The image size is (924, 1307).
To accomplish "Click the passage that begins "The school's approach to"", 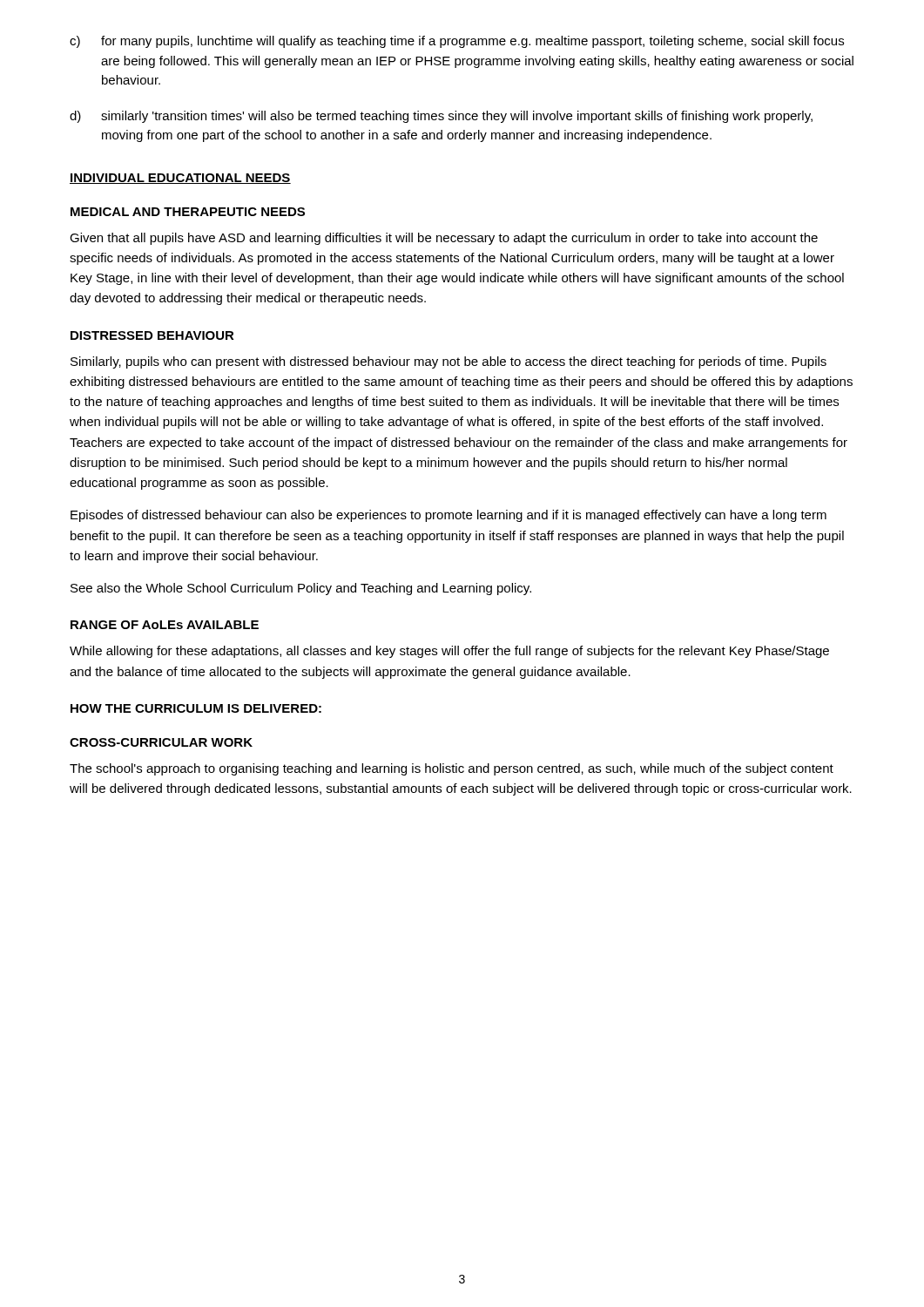I will click(x=461, y=778).
